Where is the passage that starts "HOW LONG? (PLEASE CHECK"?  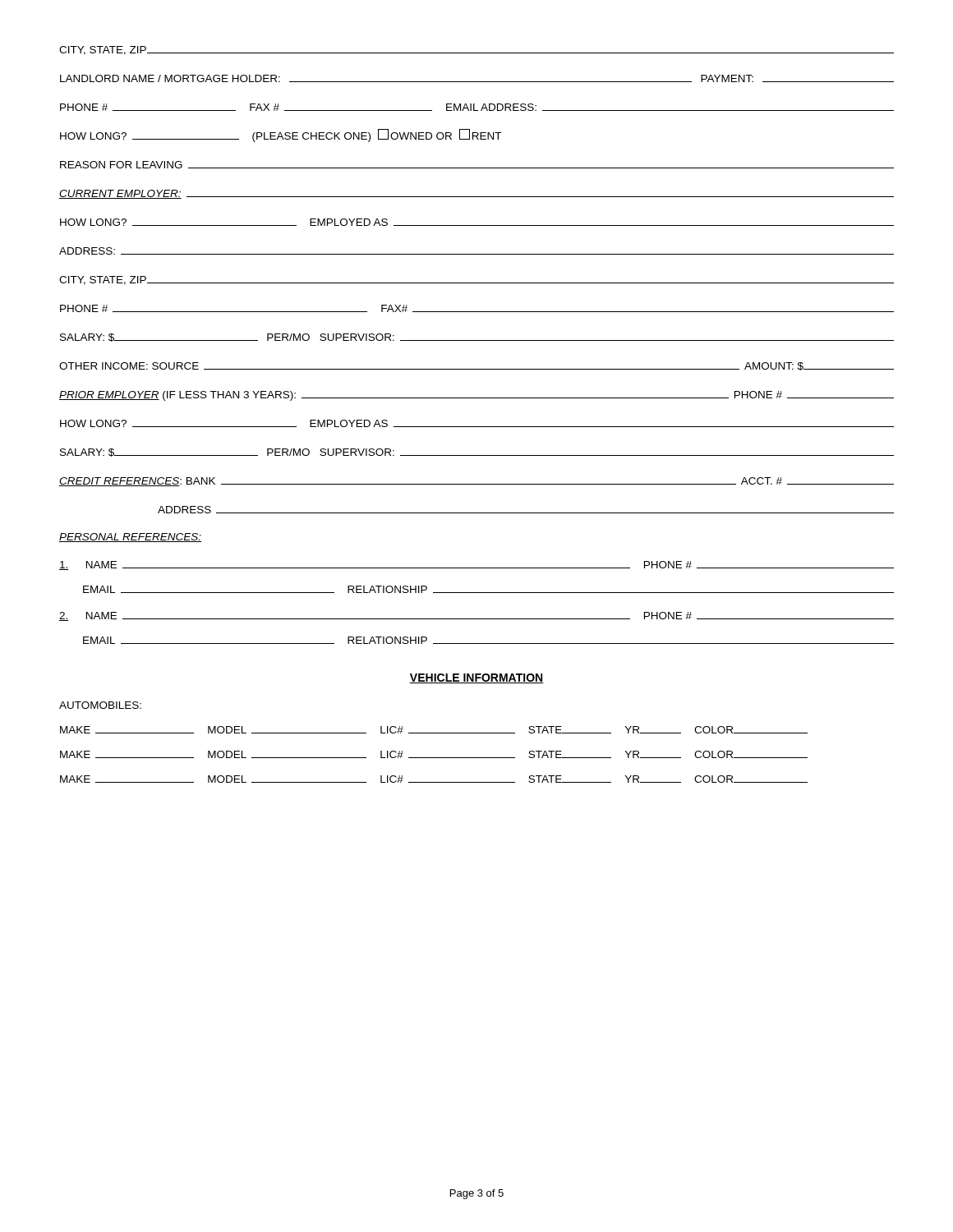[x=280, y=134]
